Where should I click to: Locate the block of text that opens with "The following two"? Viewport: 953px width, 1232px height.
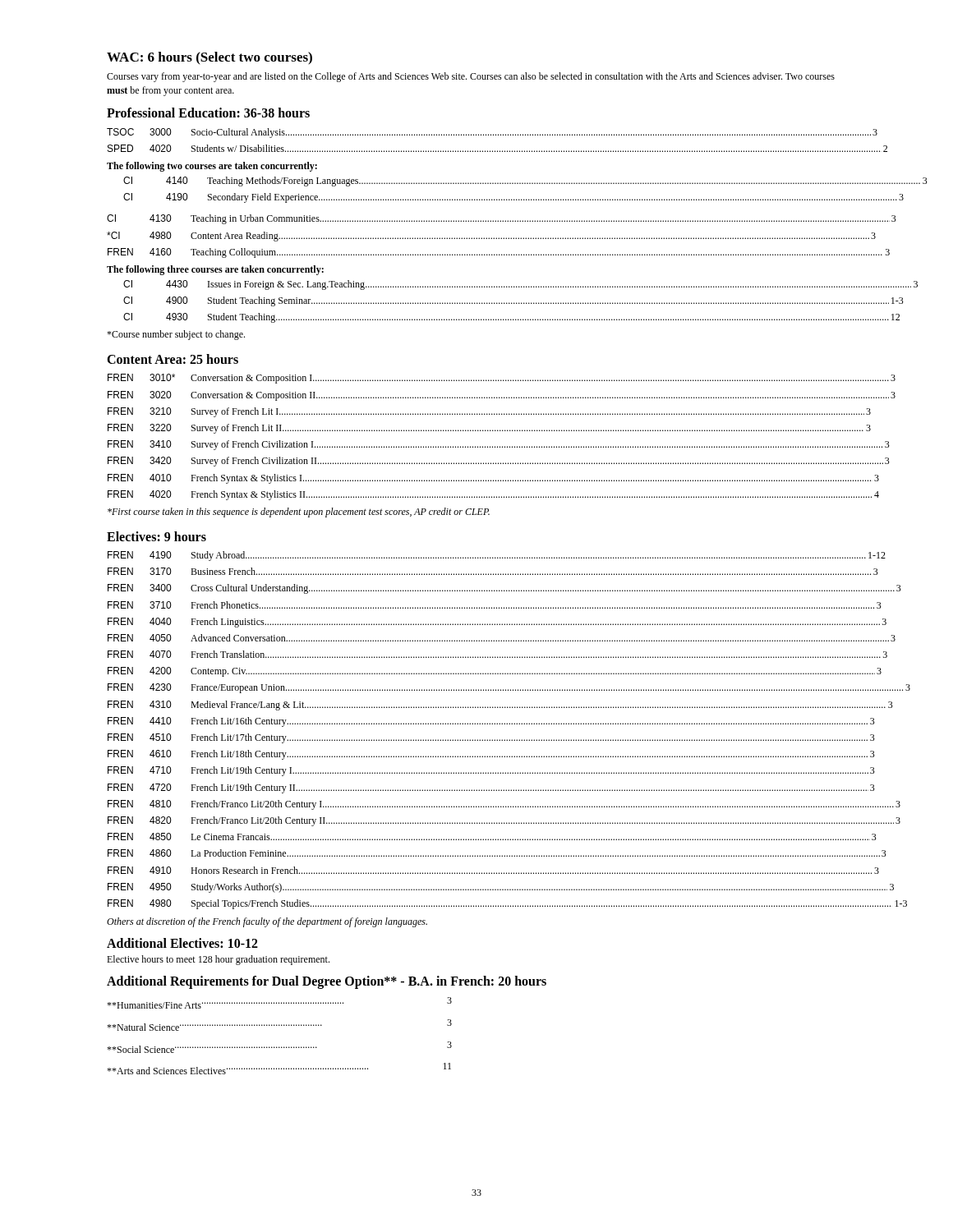pyautogui.click(x=212, y=166)
